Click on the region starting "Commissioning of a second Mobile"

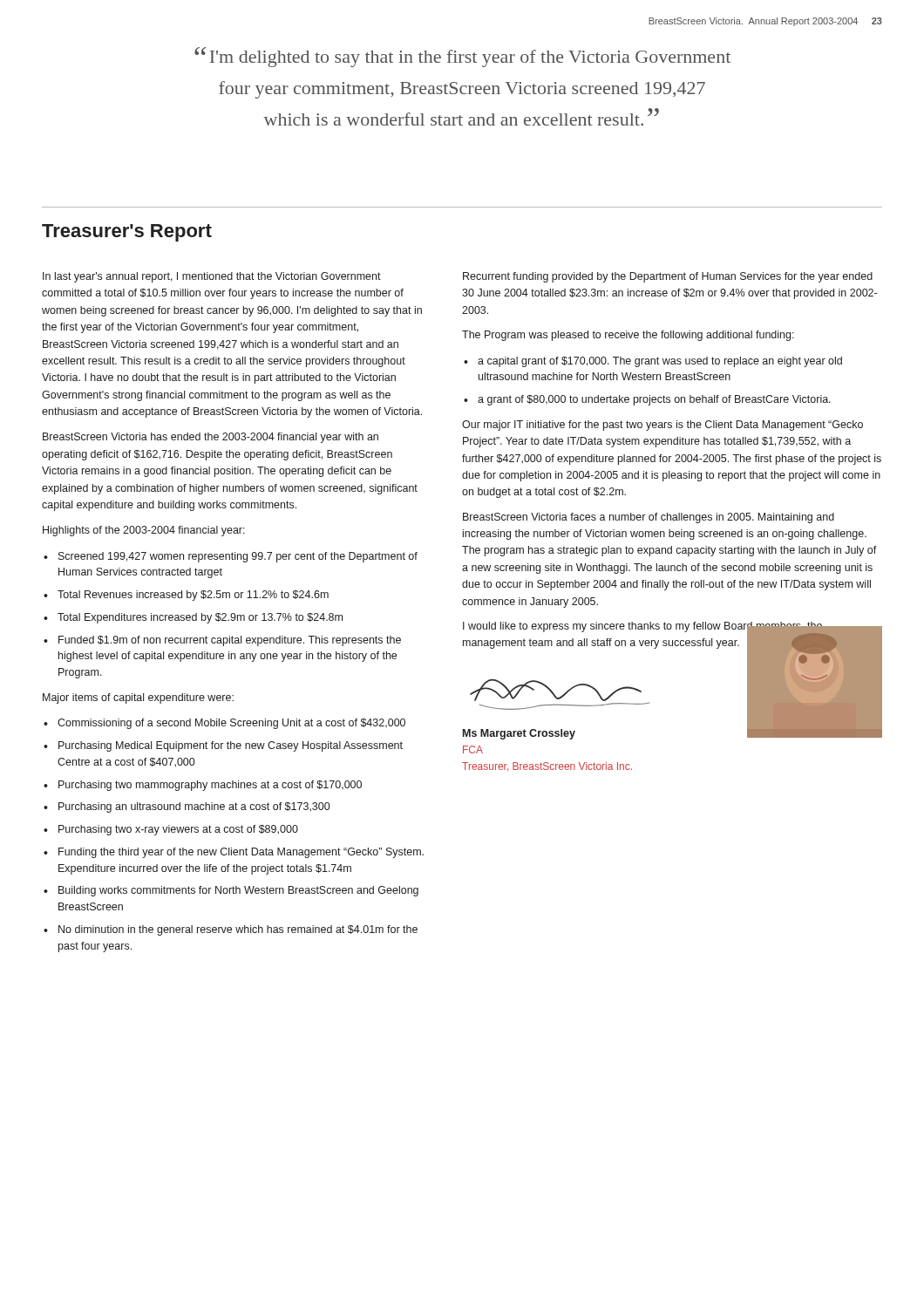point(232,723)
